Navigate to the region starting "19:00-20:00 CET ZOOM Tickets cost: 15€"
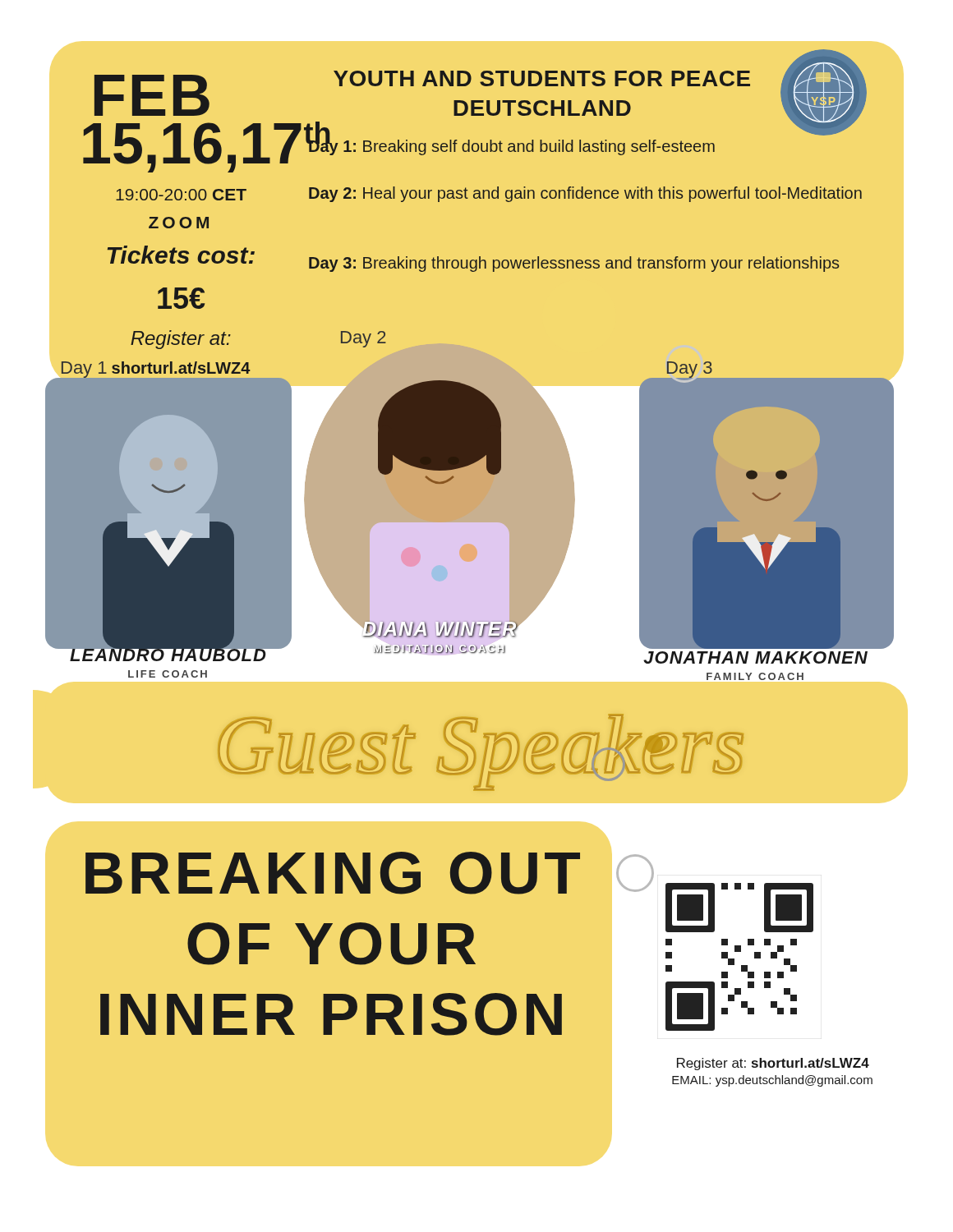 click(181, 281)
